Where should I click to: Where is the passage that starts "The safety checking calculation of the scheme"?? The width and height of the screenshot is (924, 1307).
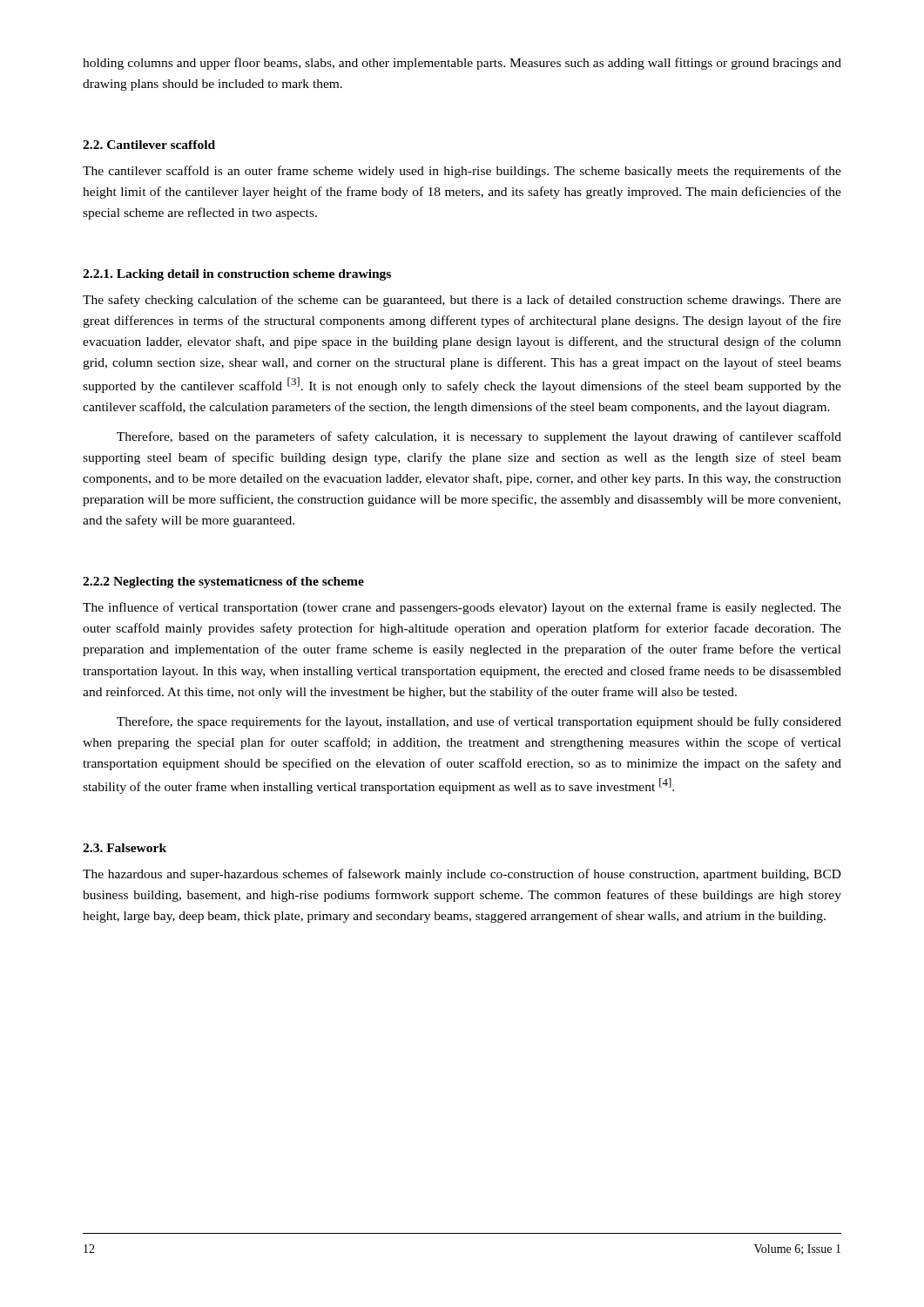(462, 353)
